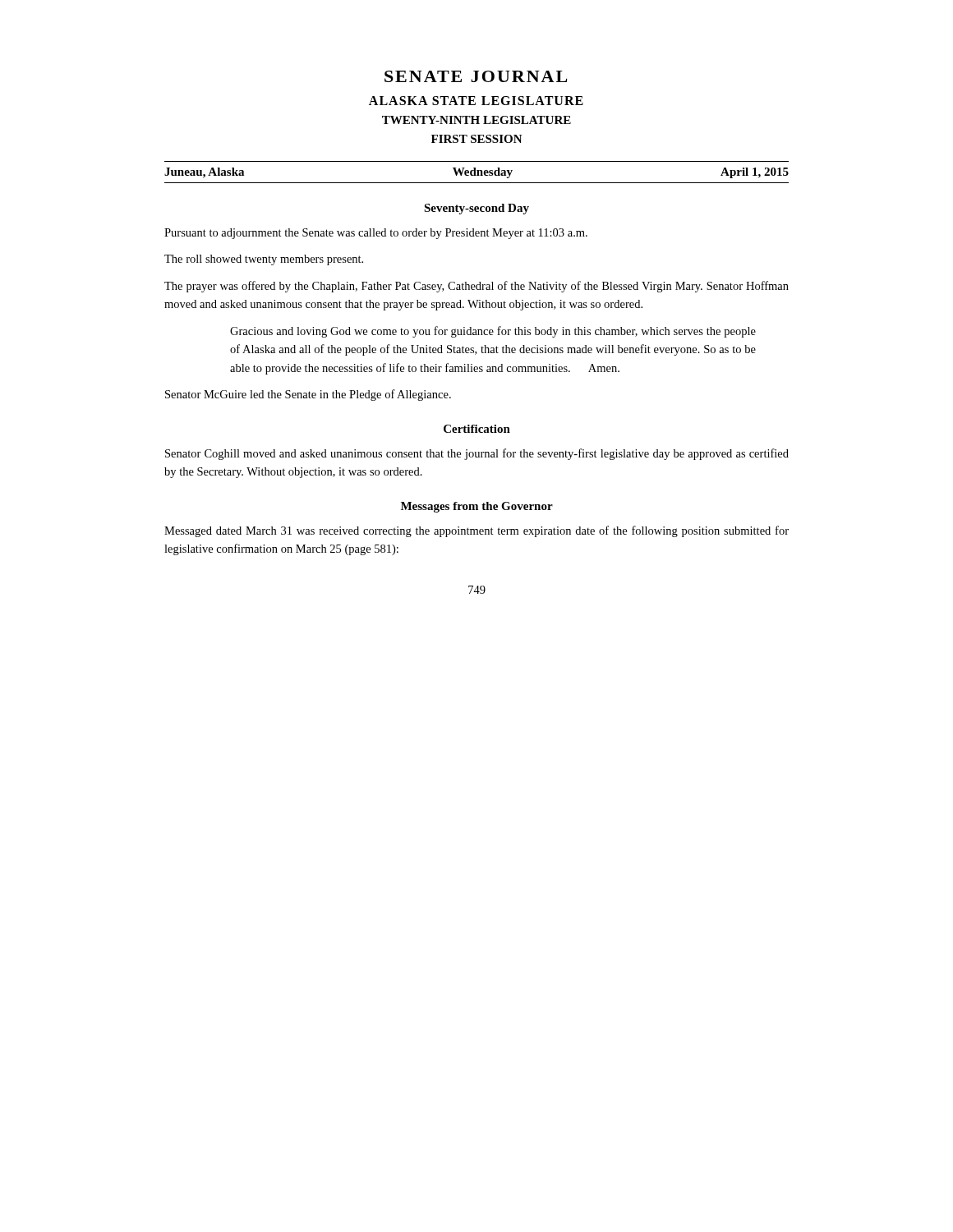Locate the block of text that opens with "Pursuant to adjournment the Senate was"
Viewport: 953px width, 1232px height.
(376, 232)
